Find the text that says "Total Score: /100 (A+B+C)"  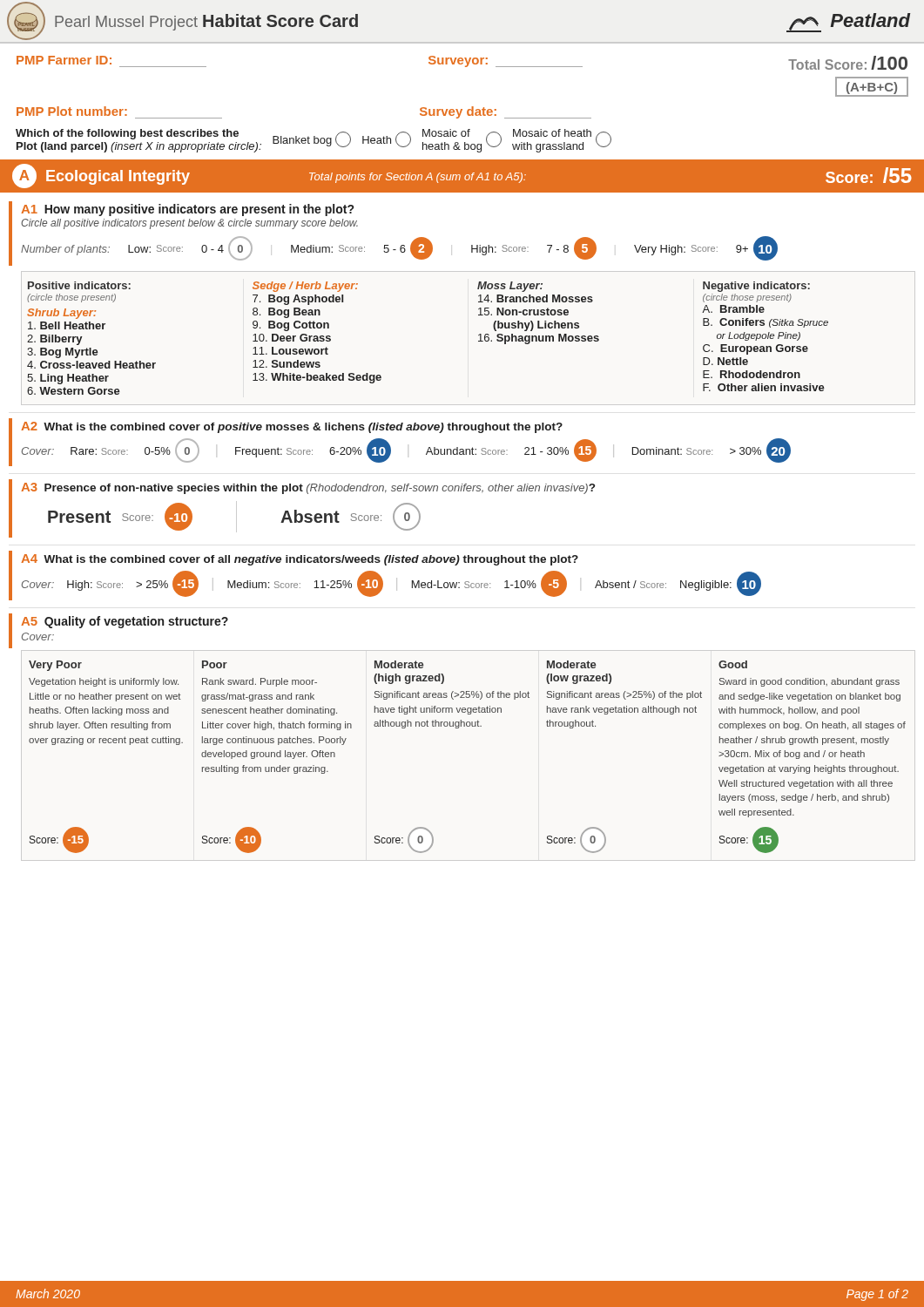[x=848, y=74]
